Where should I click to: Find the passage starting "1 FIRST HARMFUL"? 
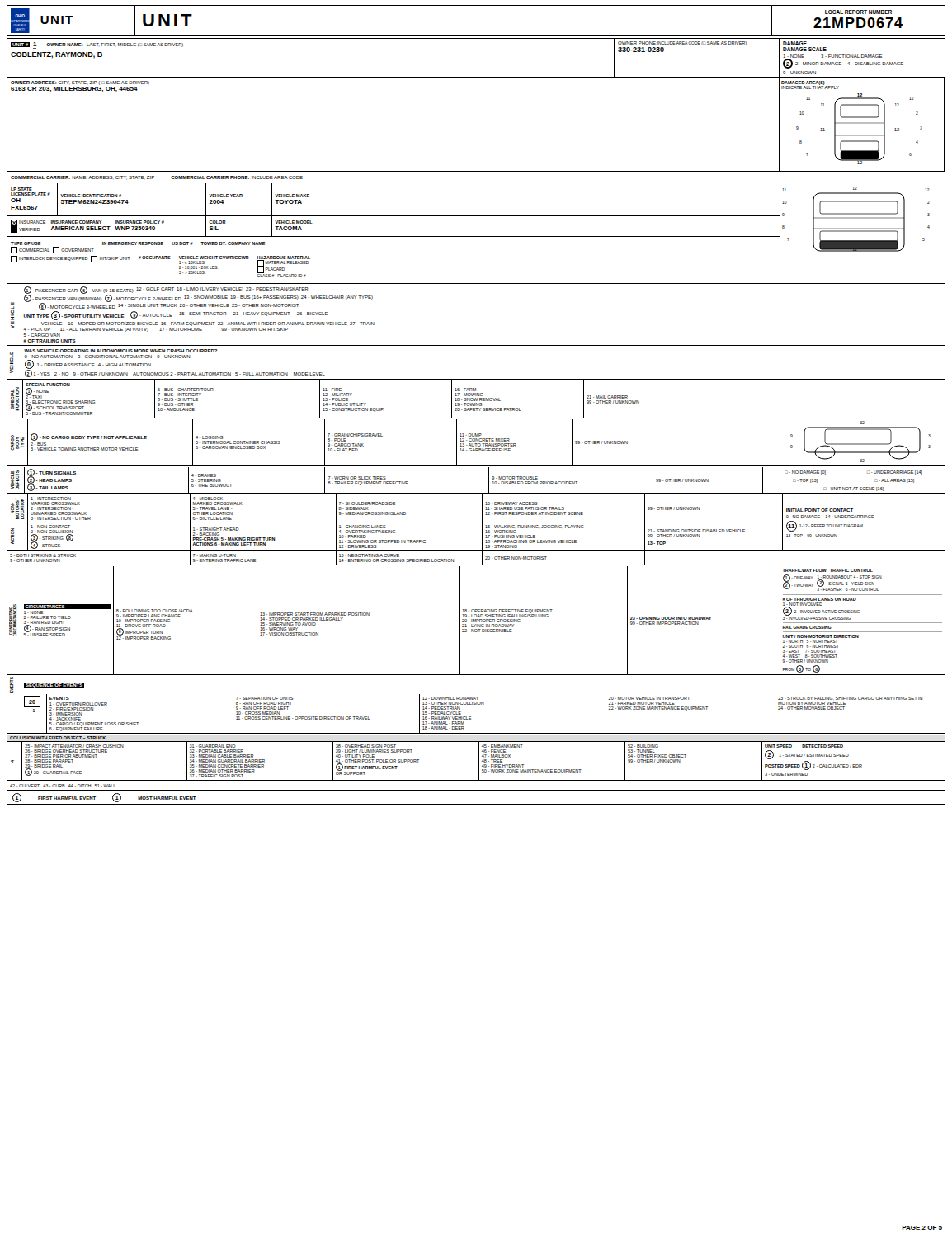coord(104,798)
